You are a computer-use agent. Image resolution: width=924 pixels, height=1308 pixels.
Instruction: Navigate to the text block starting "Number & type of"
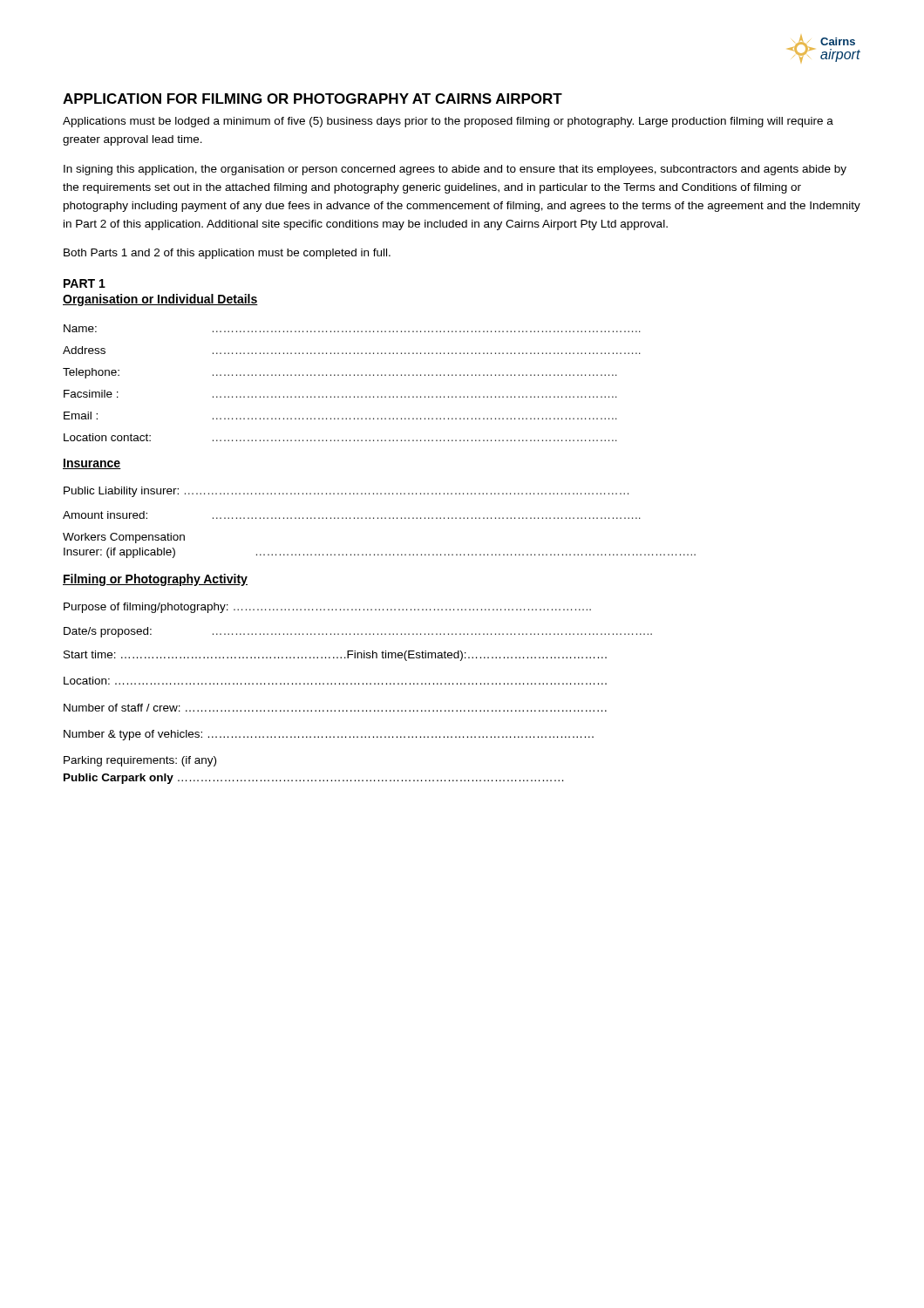click(329, 734)
